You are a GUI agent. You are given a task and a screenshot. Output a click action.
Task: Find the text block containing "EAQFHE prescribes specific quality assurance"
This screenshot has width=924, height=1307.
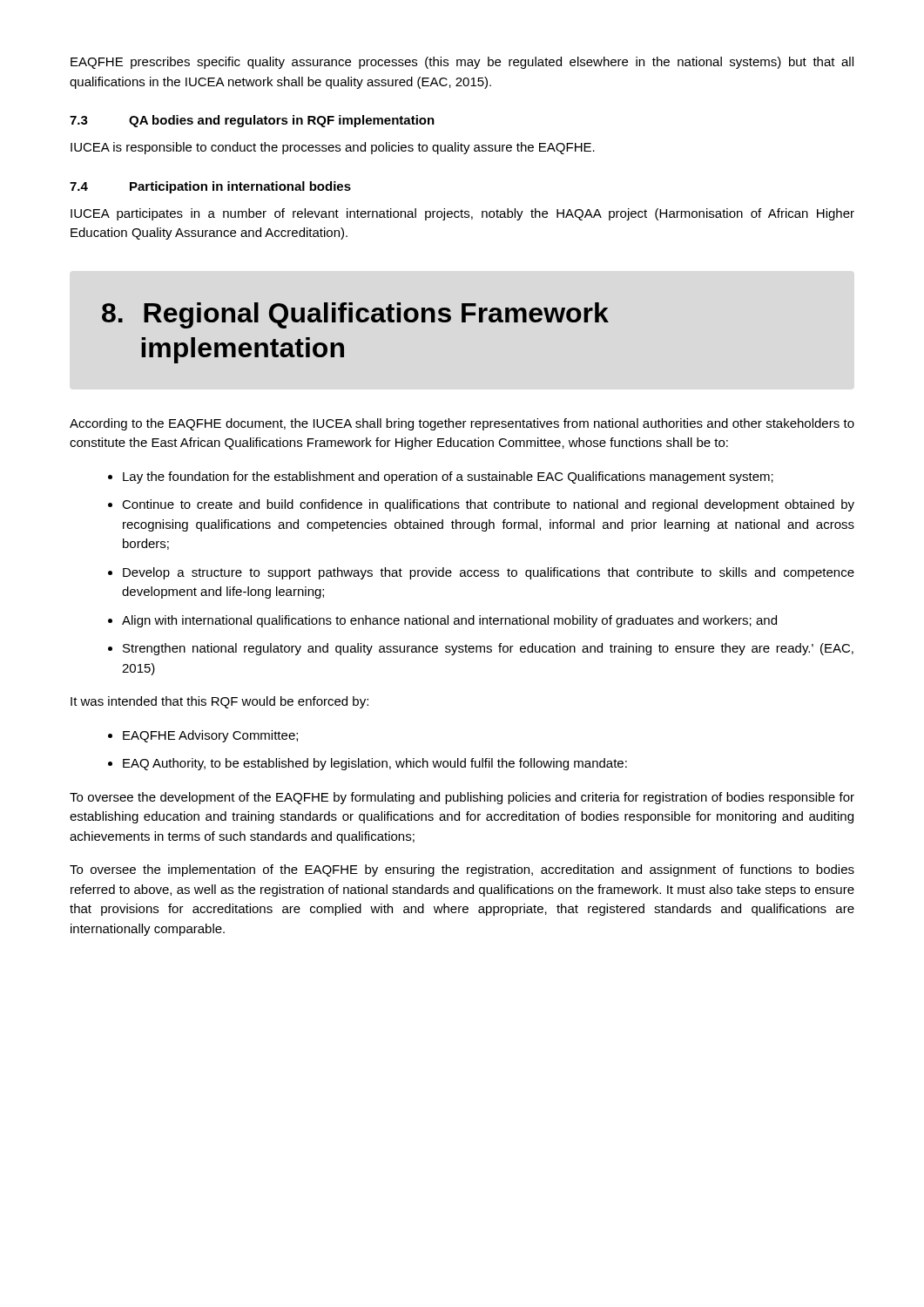click(462, 71)
